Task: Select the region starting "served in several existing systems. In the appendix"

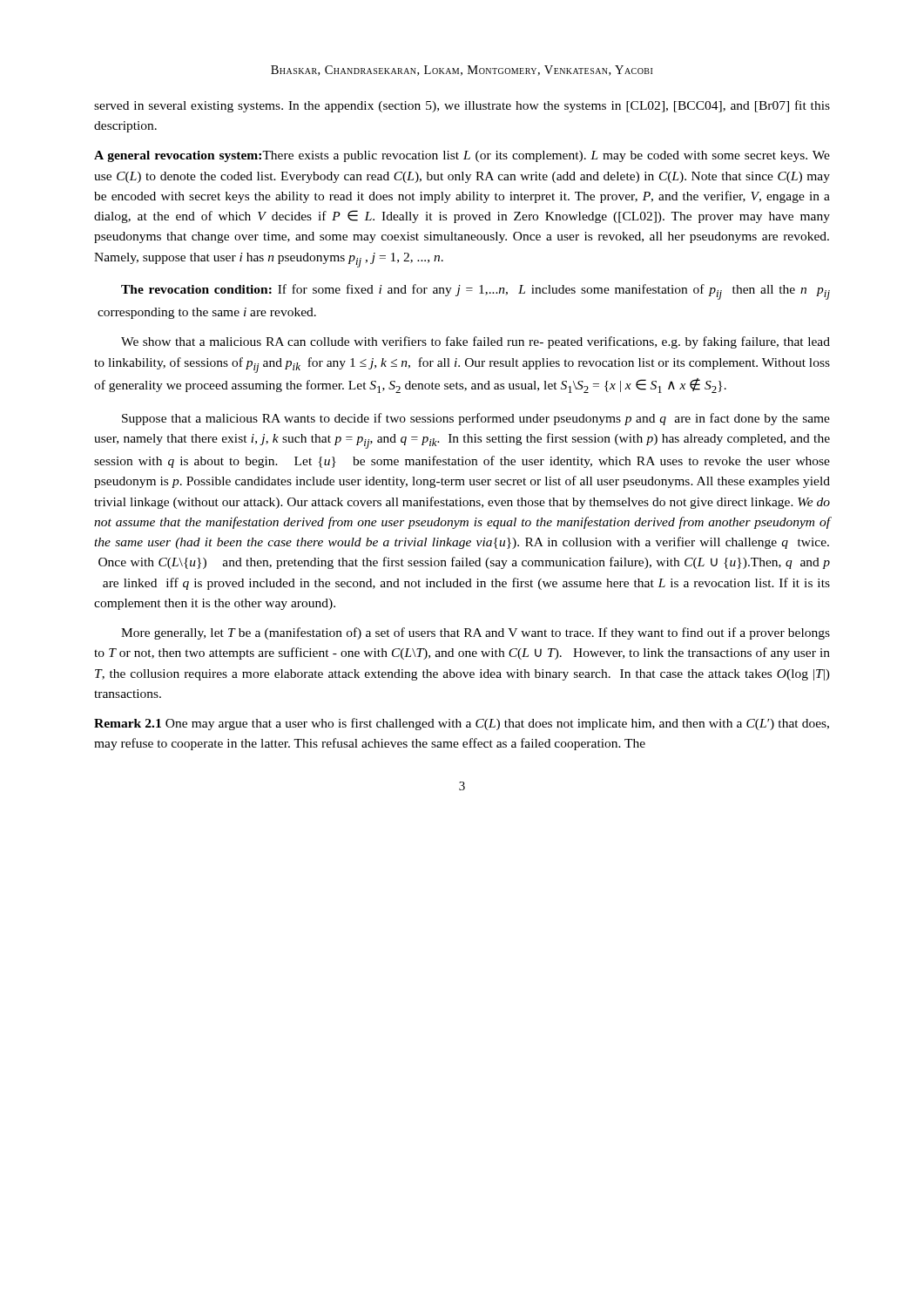Action: click(462, 115)
